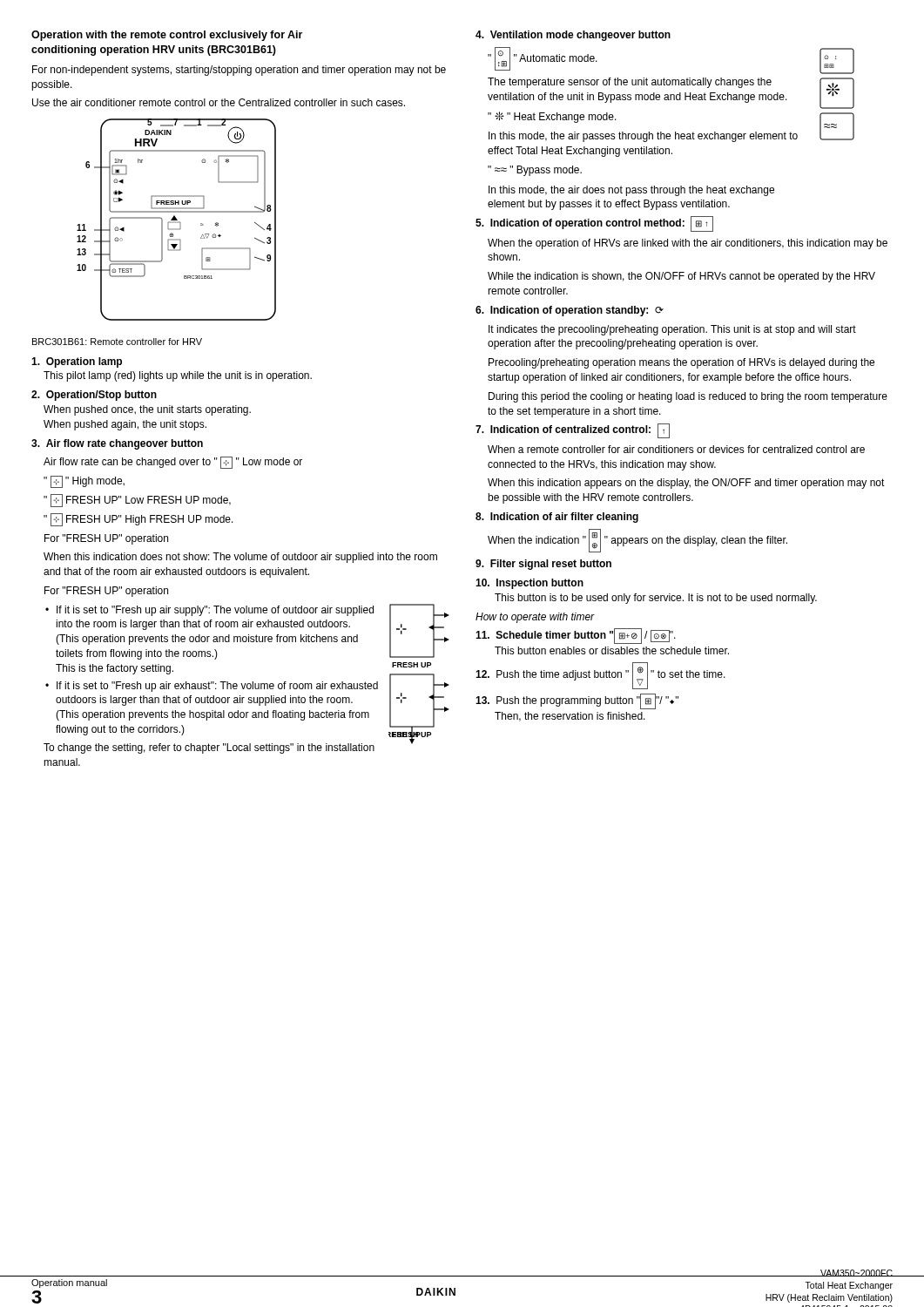The height and width of the screenshot is (1307, 924).
Task: Locate the text "9. Filter signal reset button"
Action: (x=543, y=565)
